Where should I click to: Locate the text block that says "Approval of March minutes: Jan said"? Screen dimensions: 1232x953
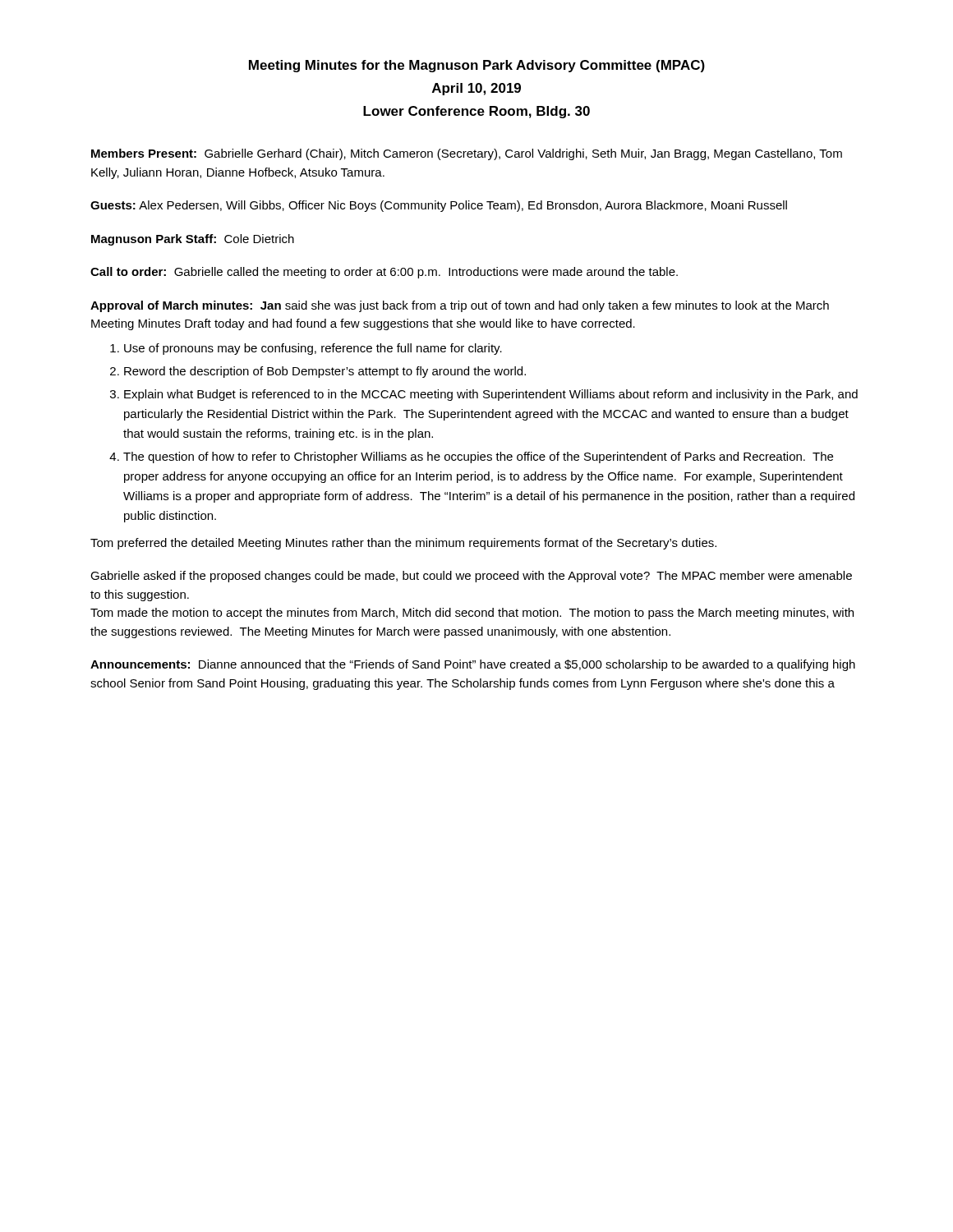[x=460, y=314]
